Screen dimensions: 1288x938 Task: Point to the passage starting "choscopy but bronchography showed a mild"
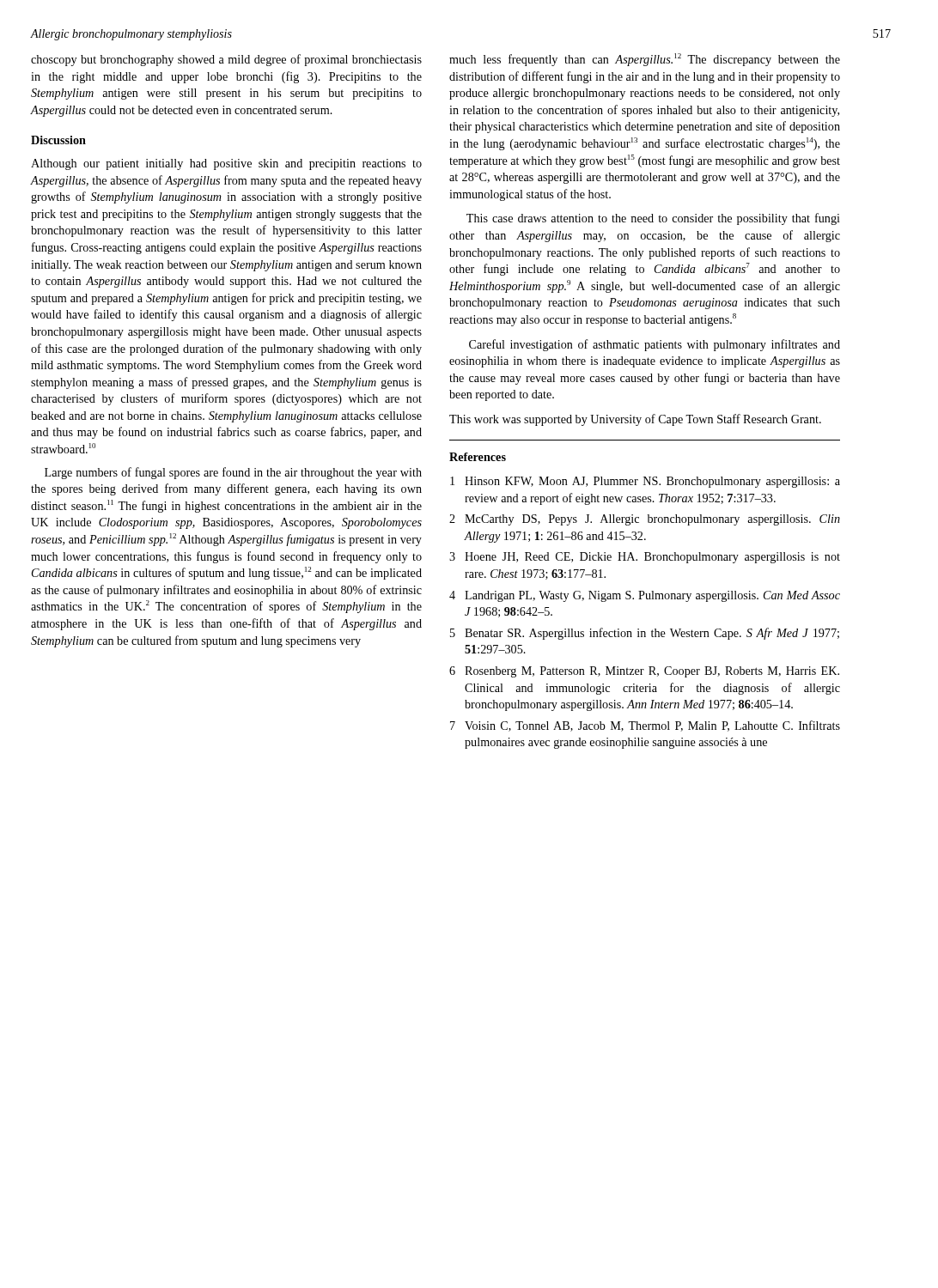click(x=226, y=84)
